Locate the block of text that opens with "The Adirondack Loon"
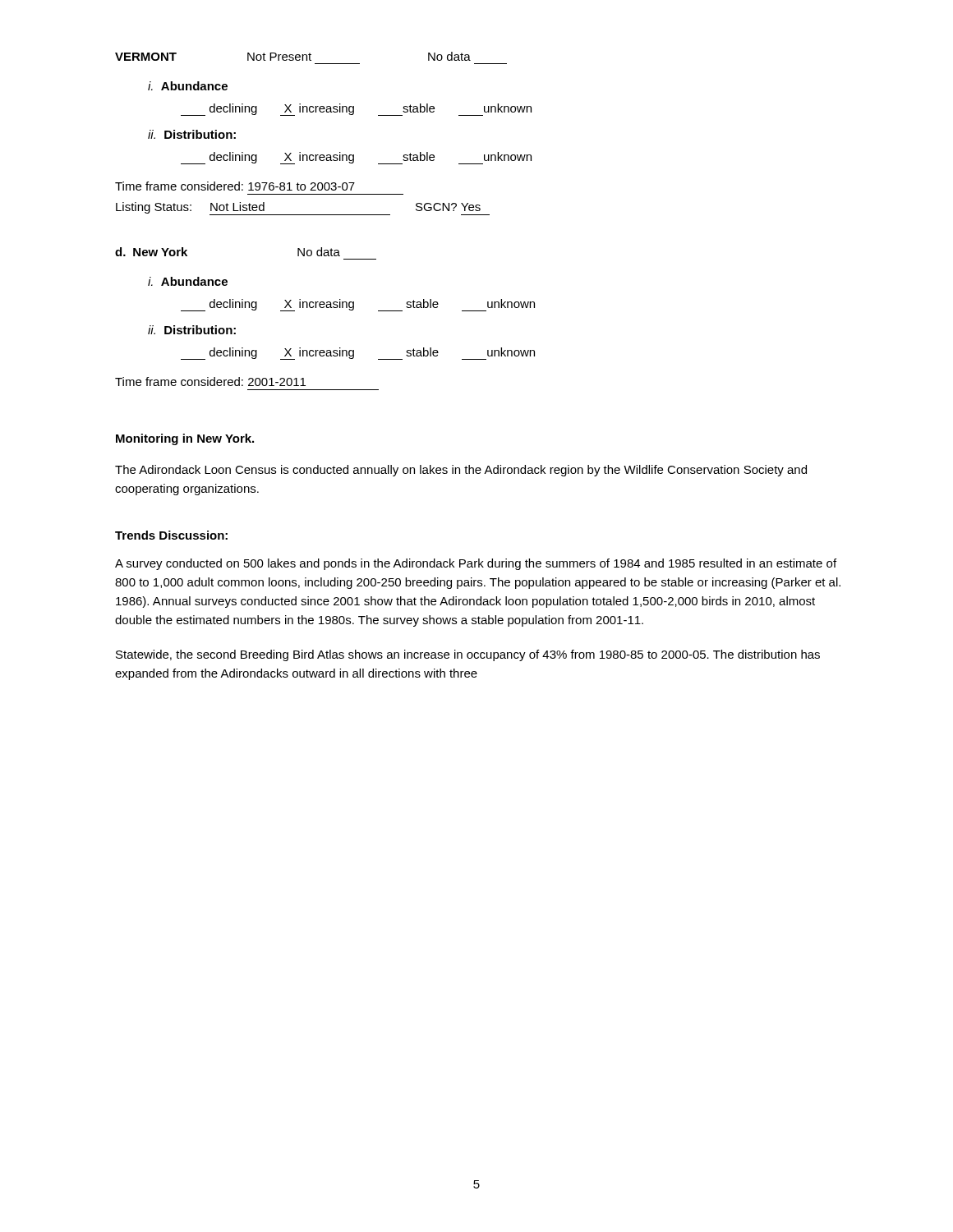The height and width of the screenshot is (1232, 953). (x=461, y=479)
